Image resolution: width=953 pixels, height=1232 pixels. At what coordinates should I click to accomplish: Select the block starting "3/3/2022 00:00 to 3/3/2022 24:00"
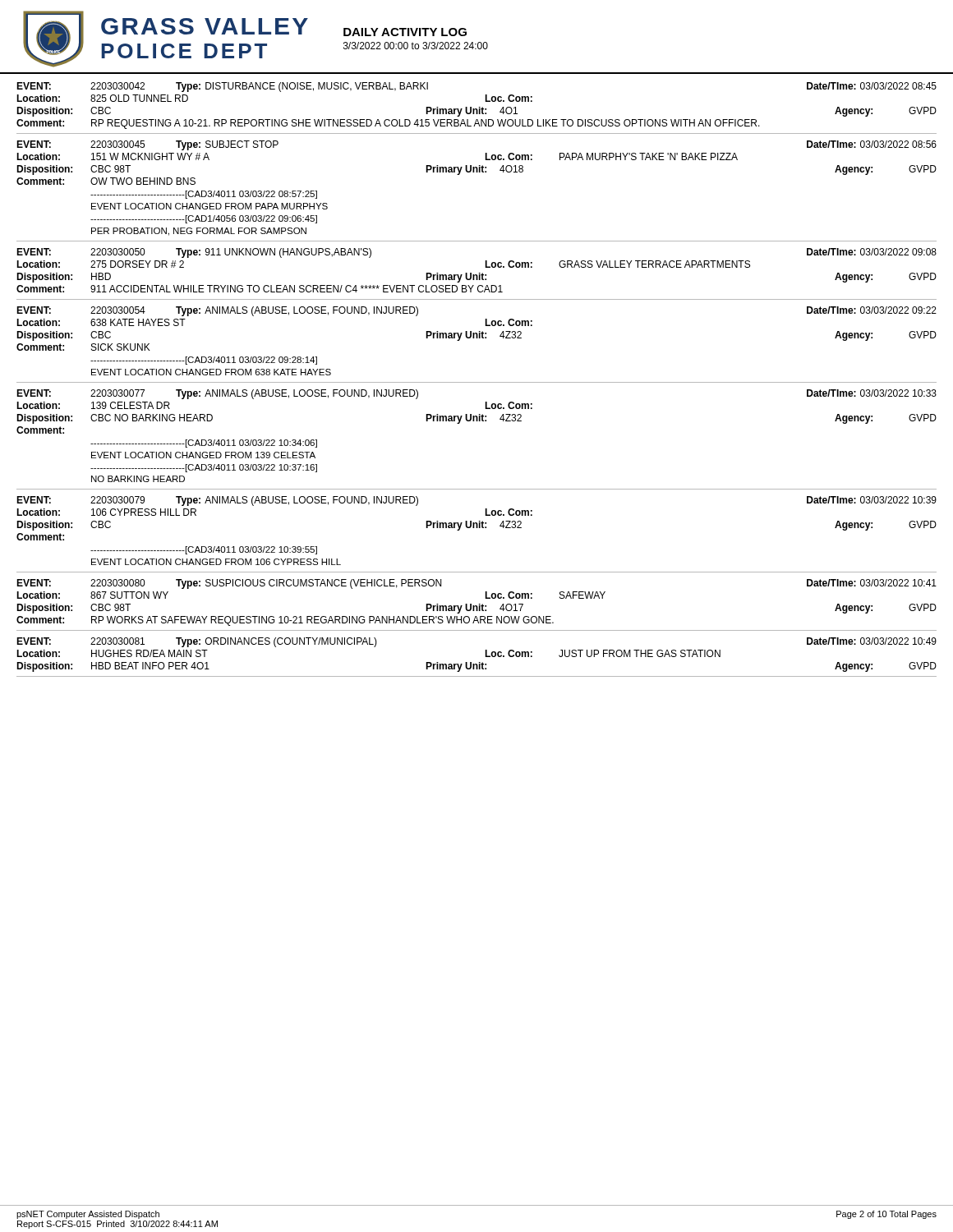click(x=415, y=46)
